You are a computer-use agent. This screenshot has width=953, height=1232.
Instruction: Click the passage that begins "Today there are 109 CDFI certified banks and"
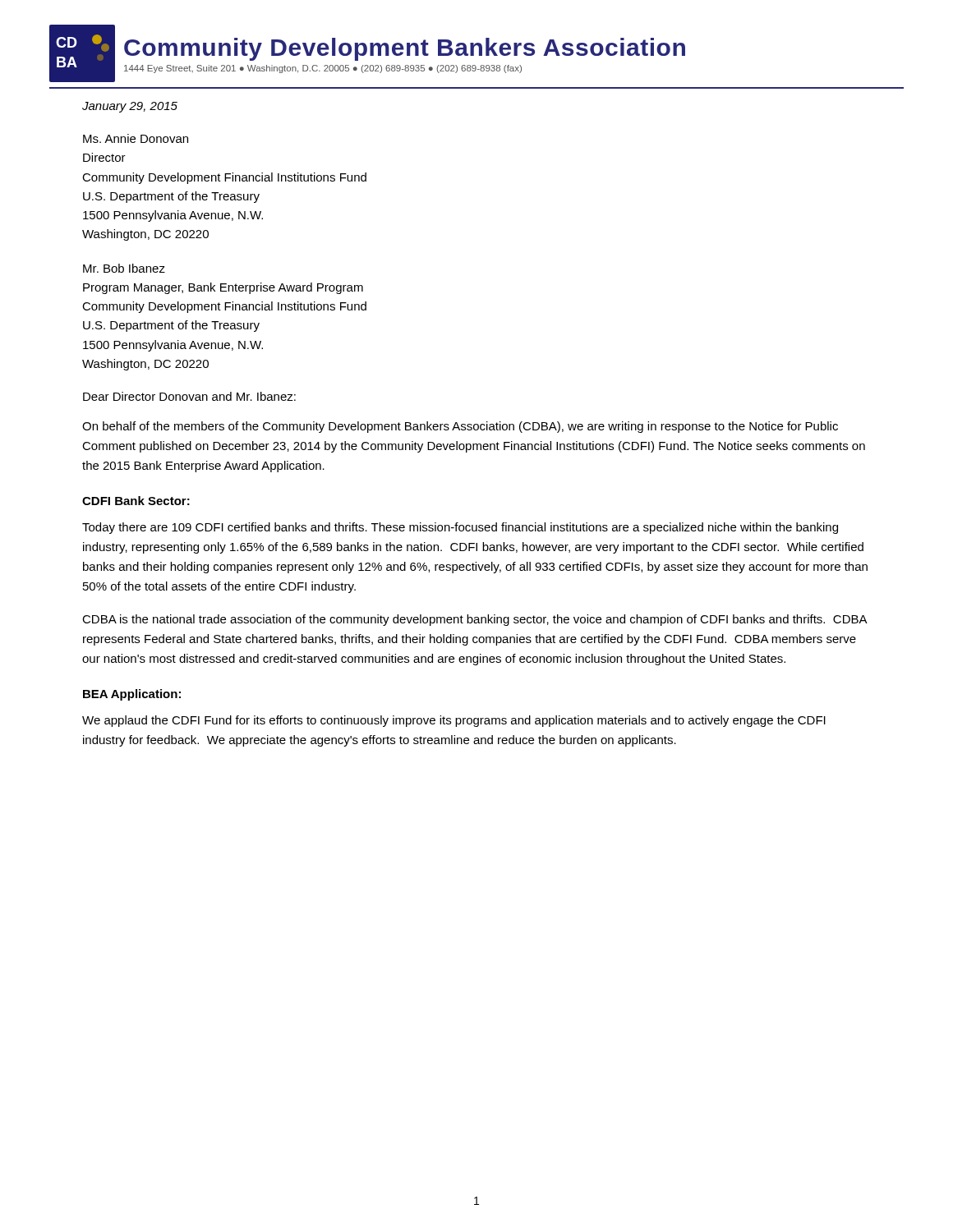tap(475, 556)
